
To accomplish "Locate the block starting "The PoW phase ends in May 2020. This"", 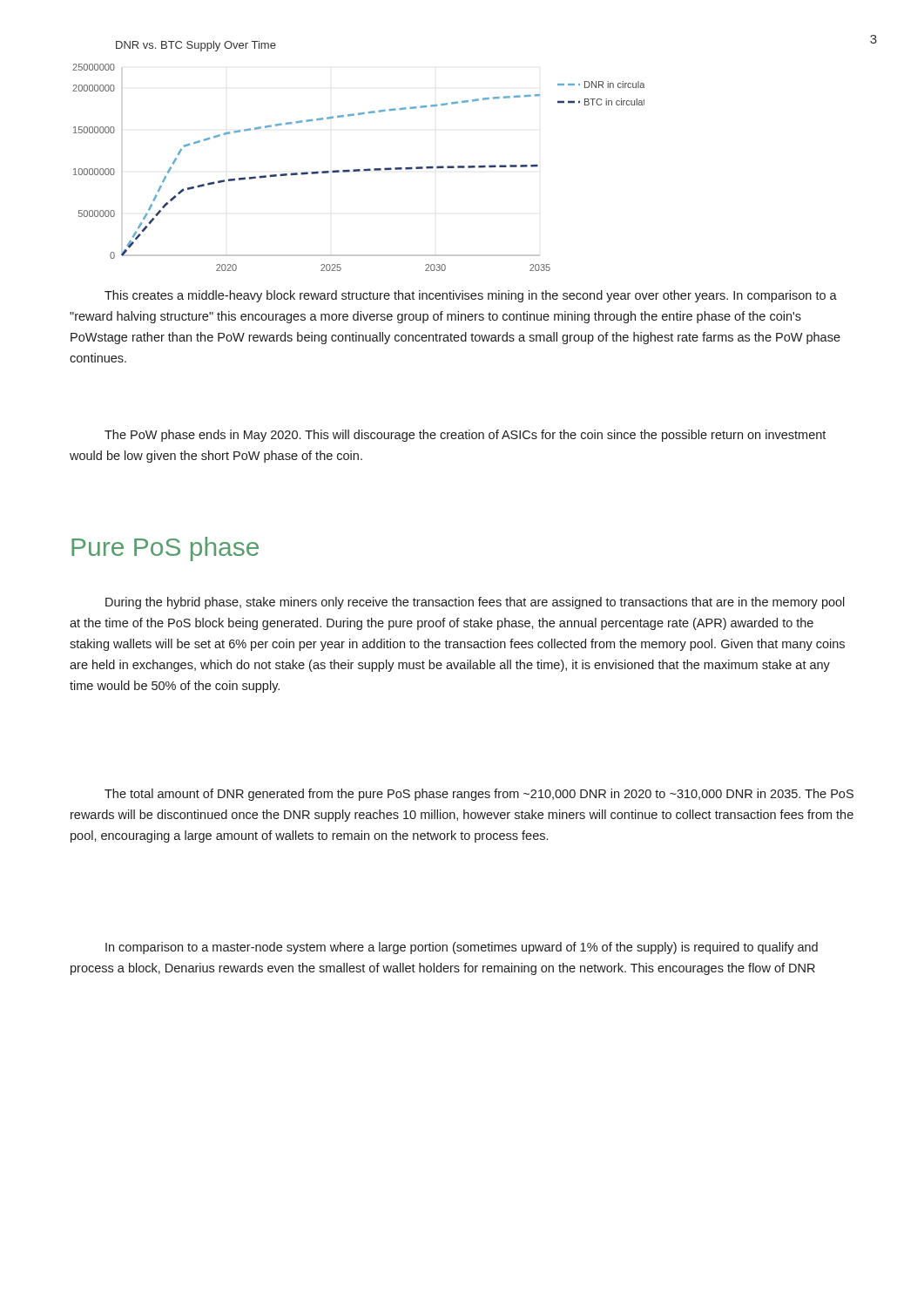I will (462, 446).
